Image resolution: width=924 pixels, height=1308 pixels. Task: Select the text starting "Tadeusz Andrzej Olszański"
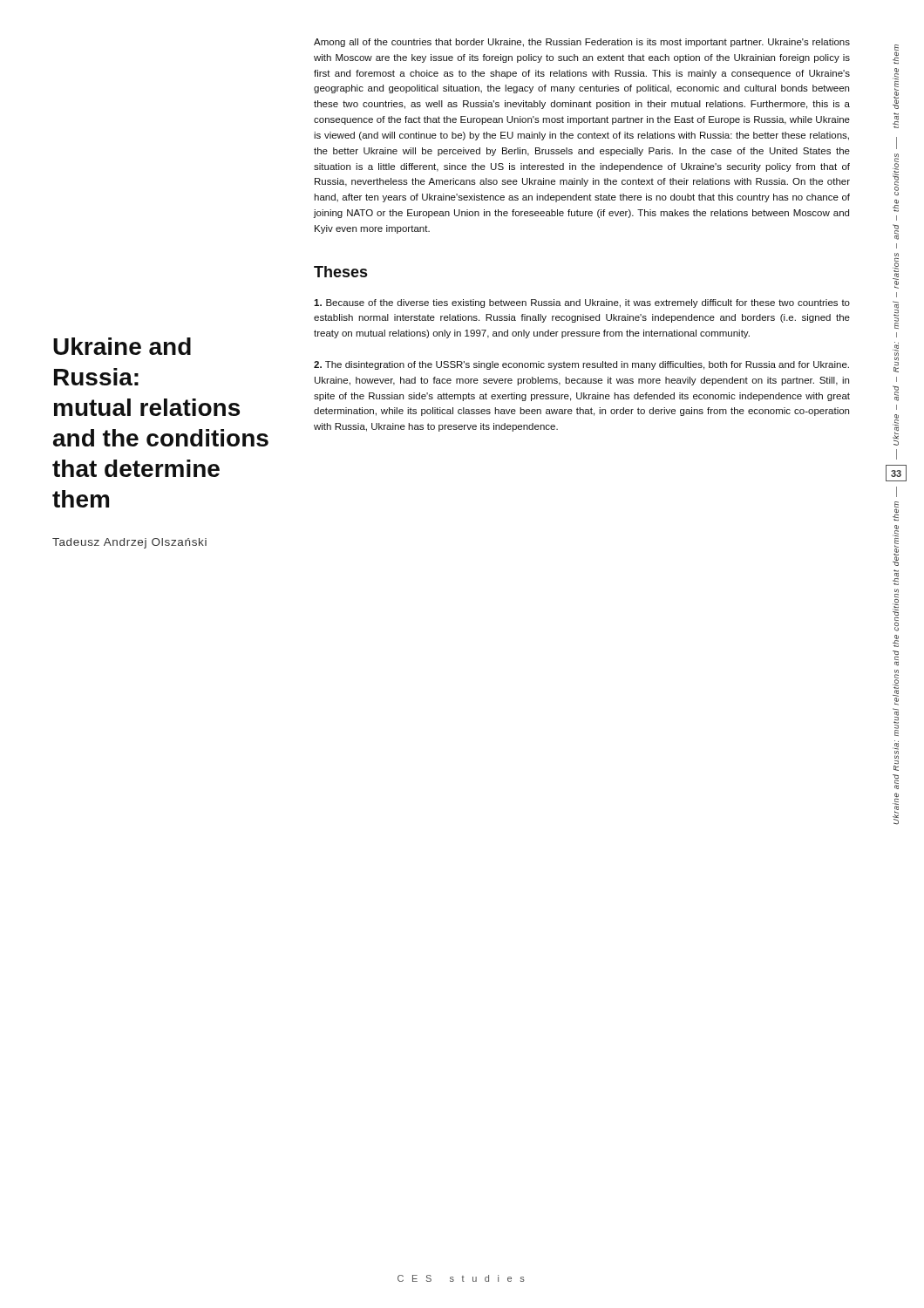click(166, 542)
